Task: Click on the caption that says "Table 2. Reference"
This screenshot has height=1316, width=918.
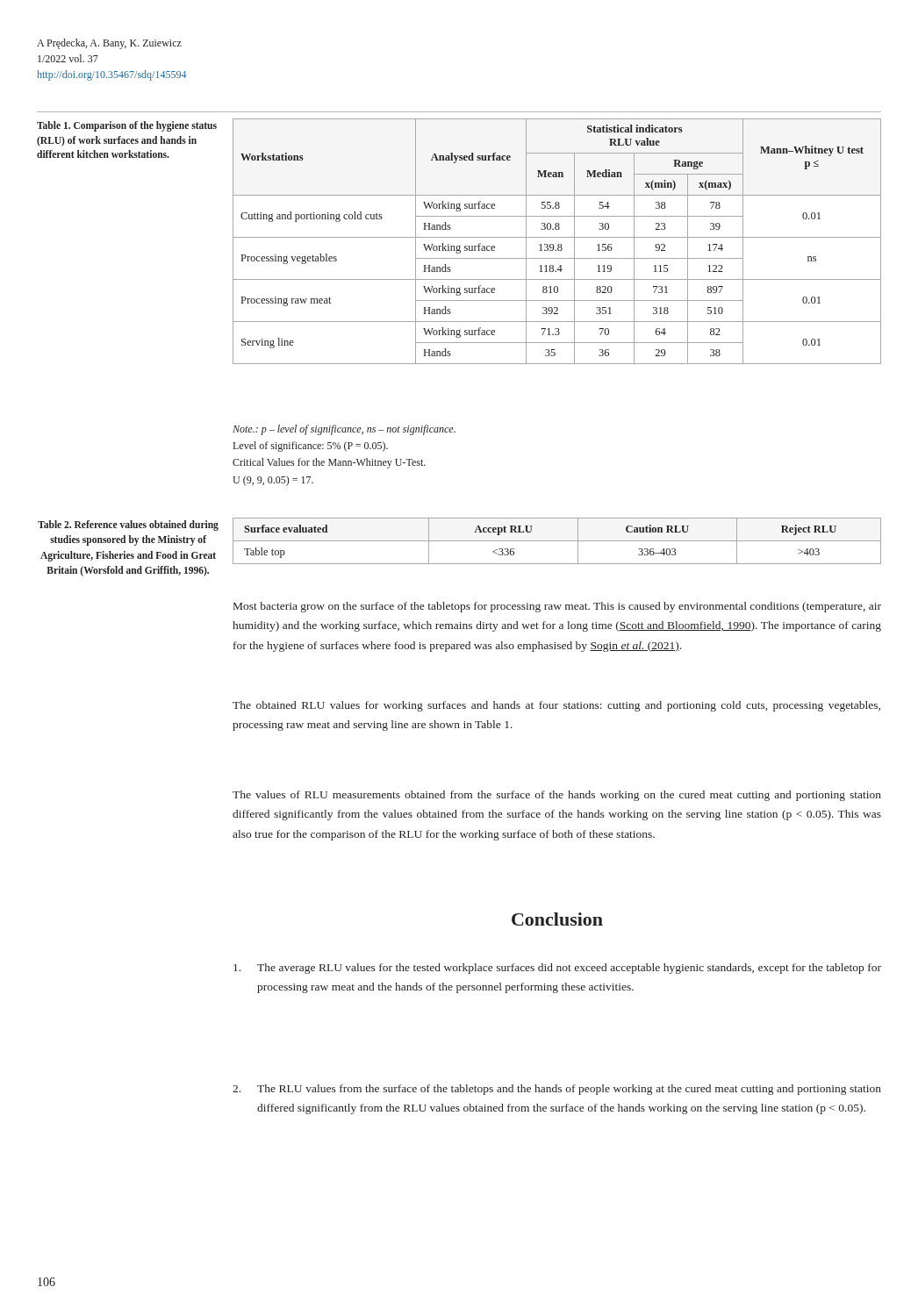Action: (x=128, y=547)
